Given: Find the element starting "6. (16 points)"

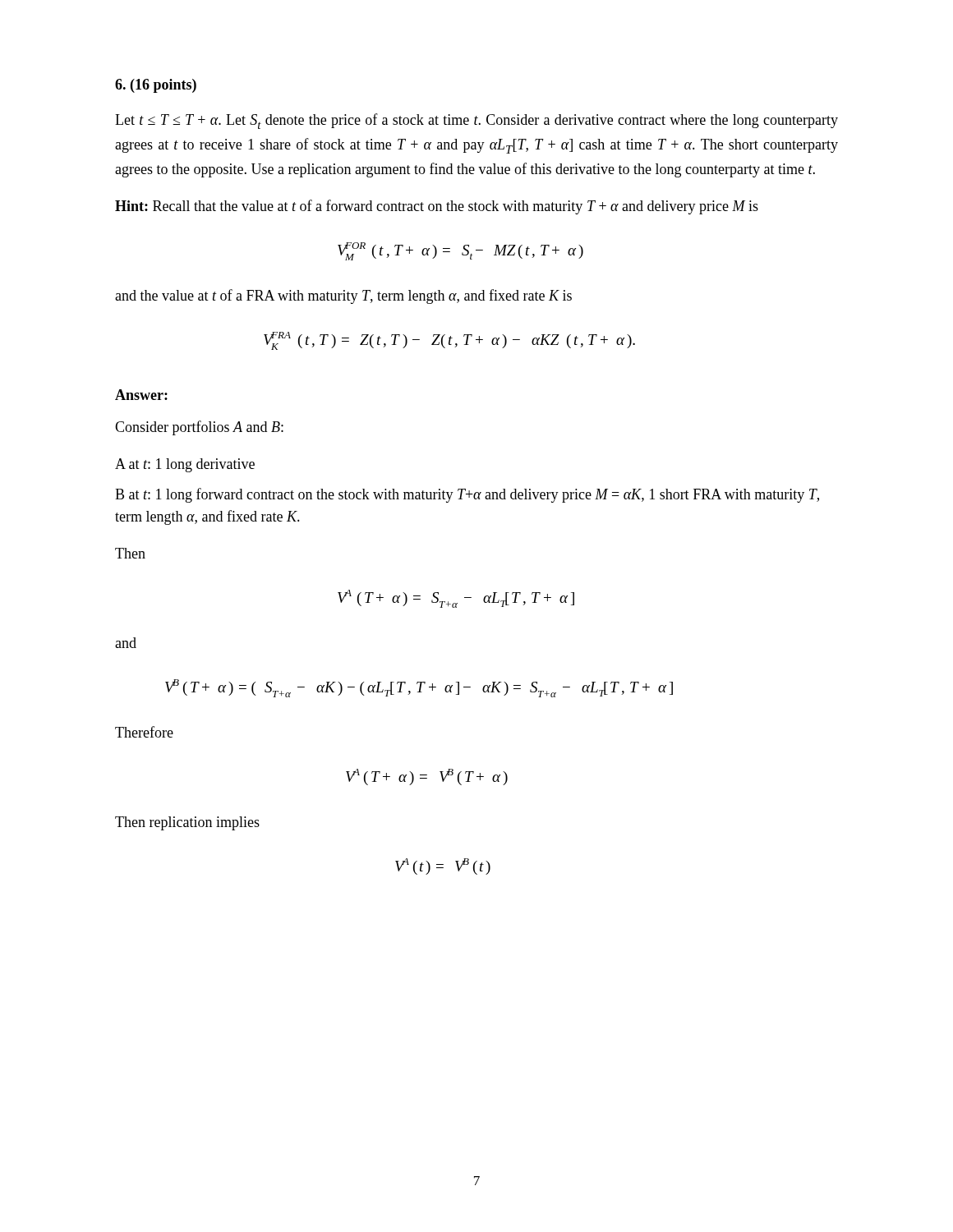Looking at the screenshot, I should [x=156, y=85].
